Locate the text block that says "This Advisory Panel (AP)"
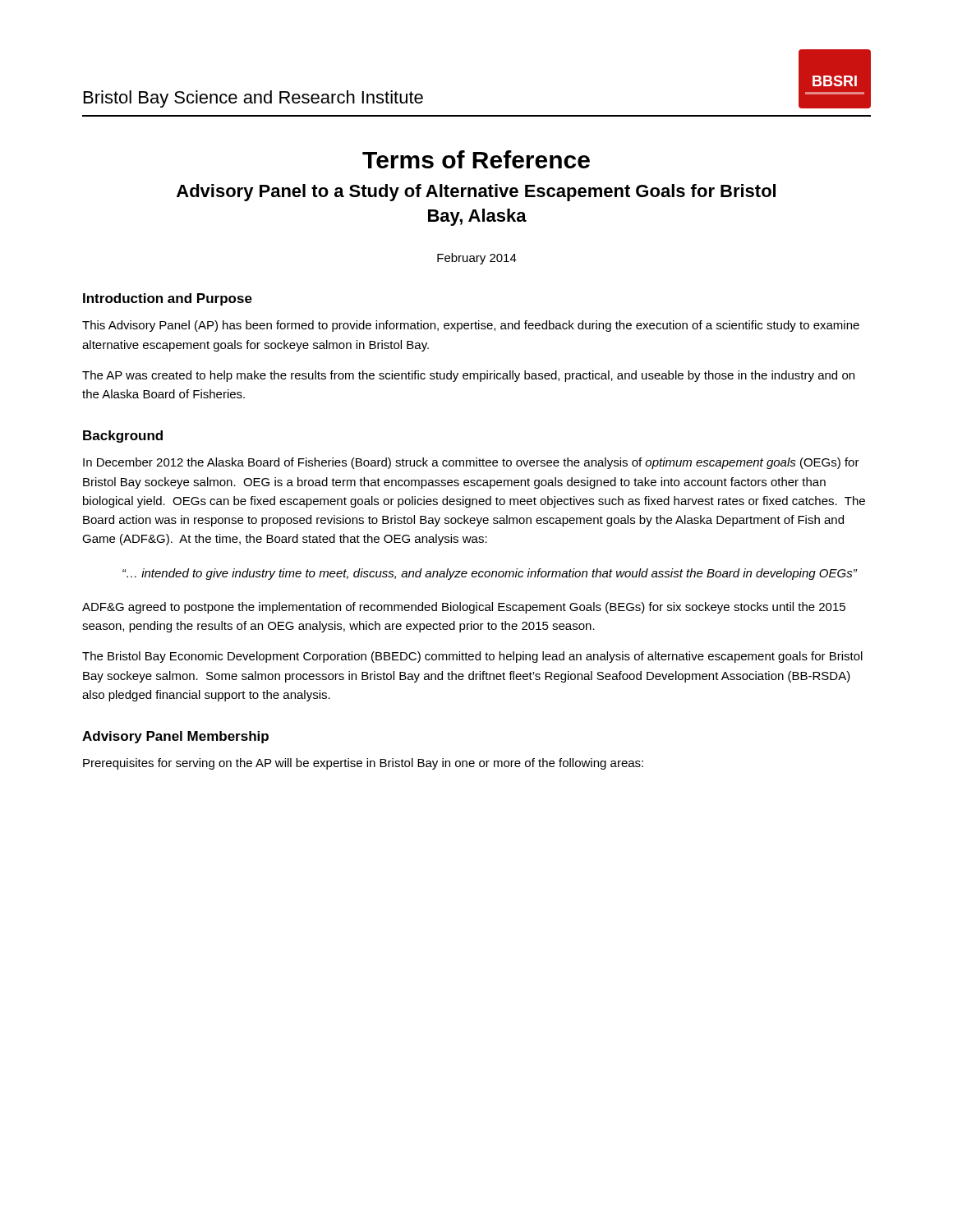Screen dimensions: 1232x953 coord(471,335)
